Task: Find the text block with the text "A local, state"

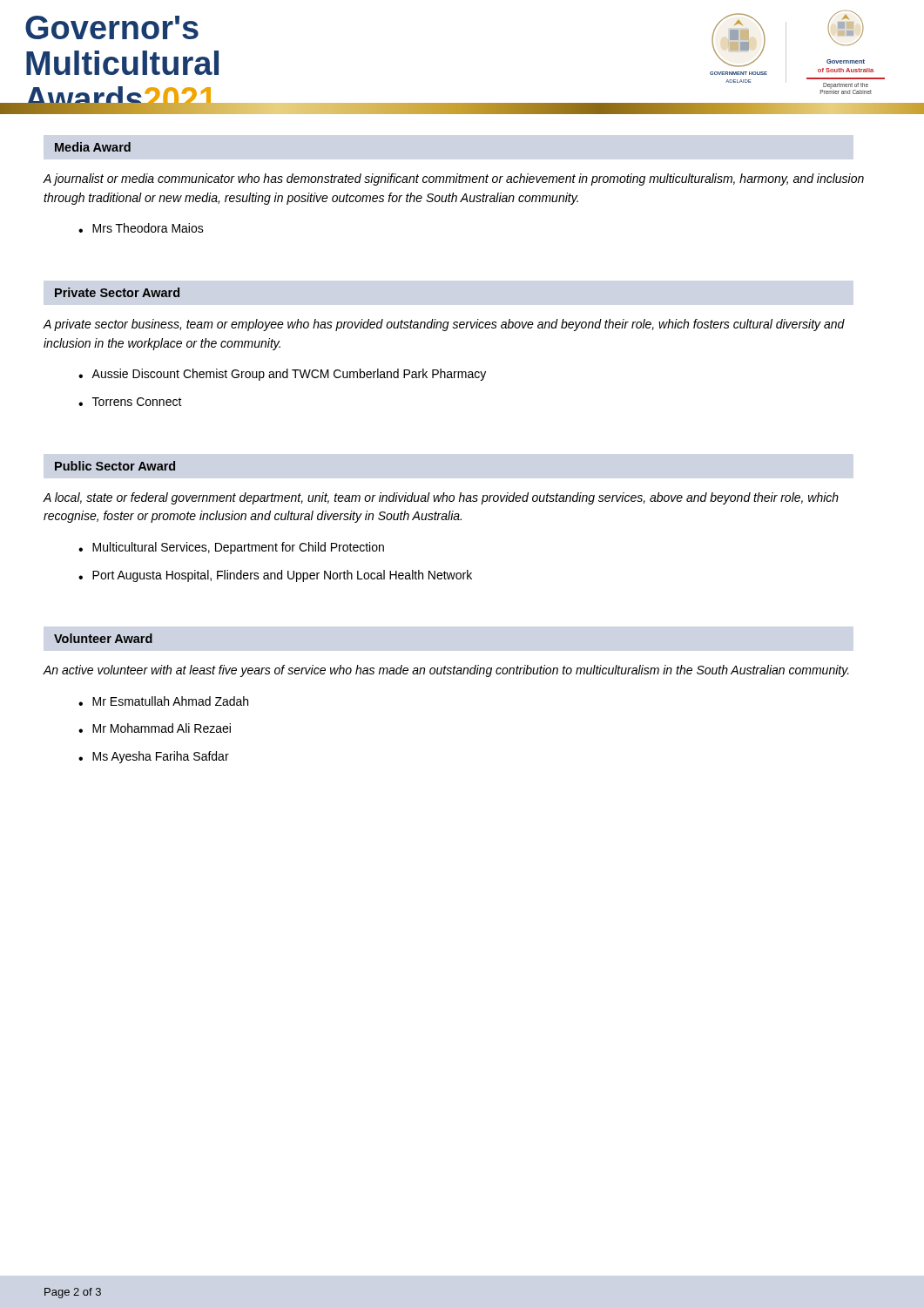Action: pos(441,507)
